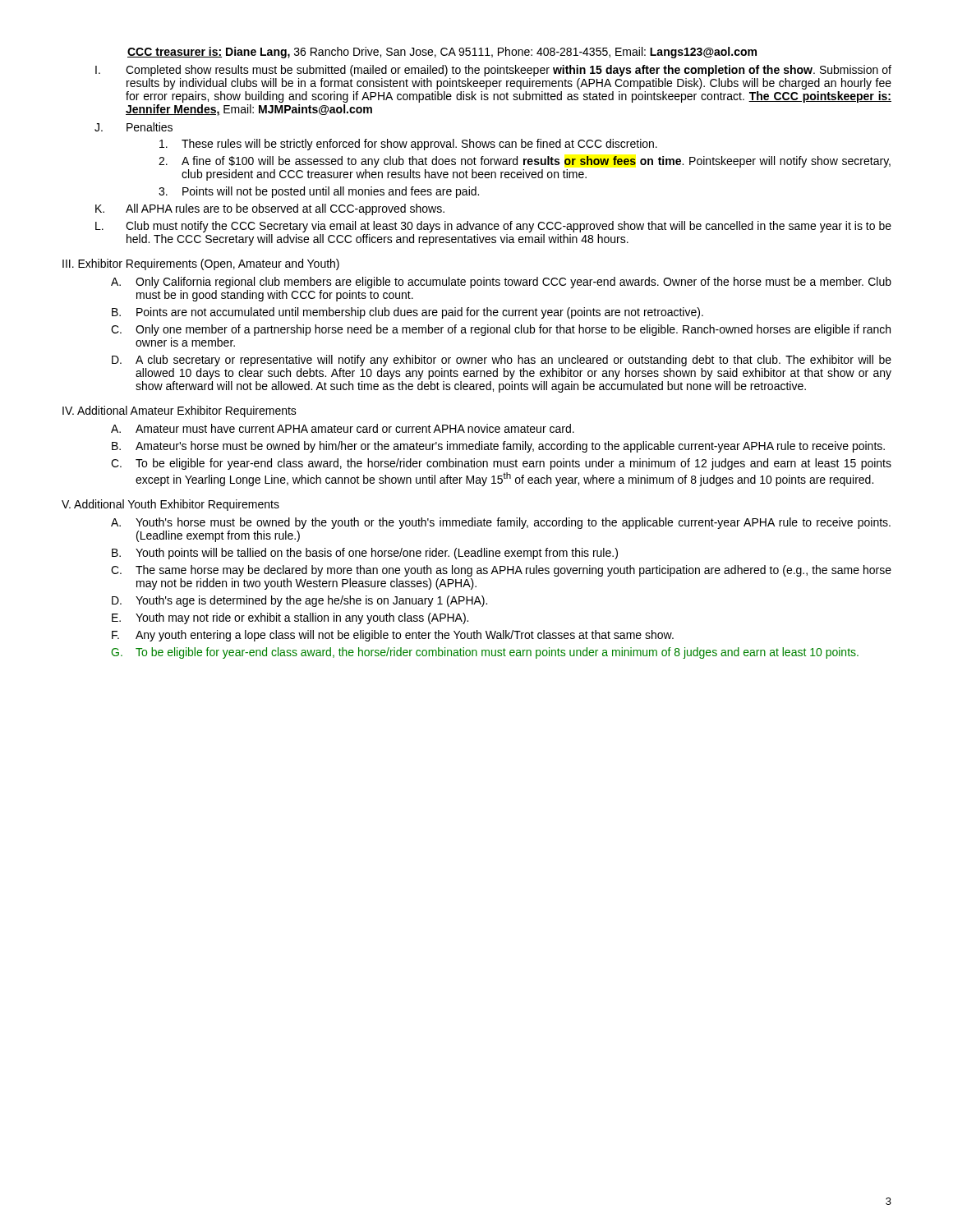Click on the element starting "K. All APHA rules are"
This screenshot has width=953, height=1232.
(x=270, y=209)
